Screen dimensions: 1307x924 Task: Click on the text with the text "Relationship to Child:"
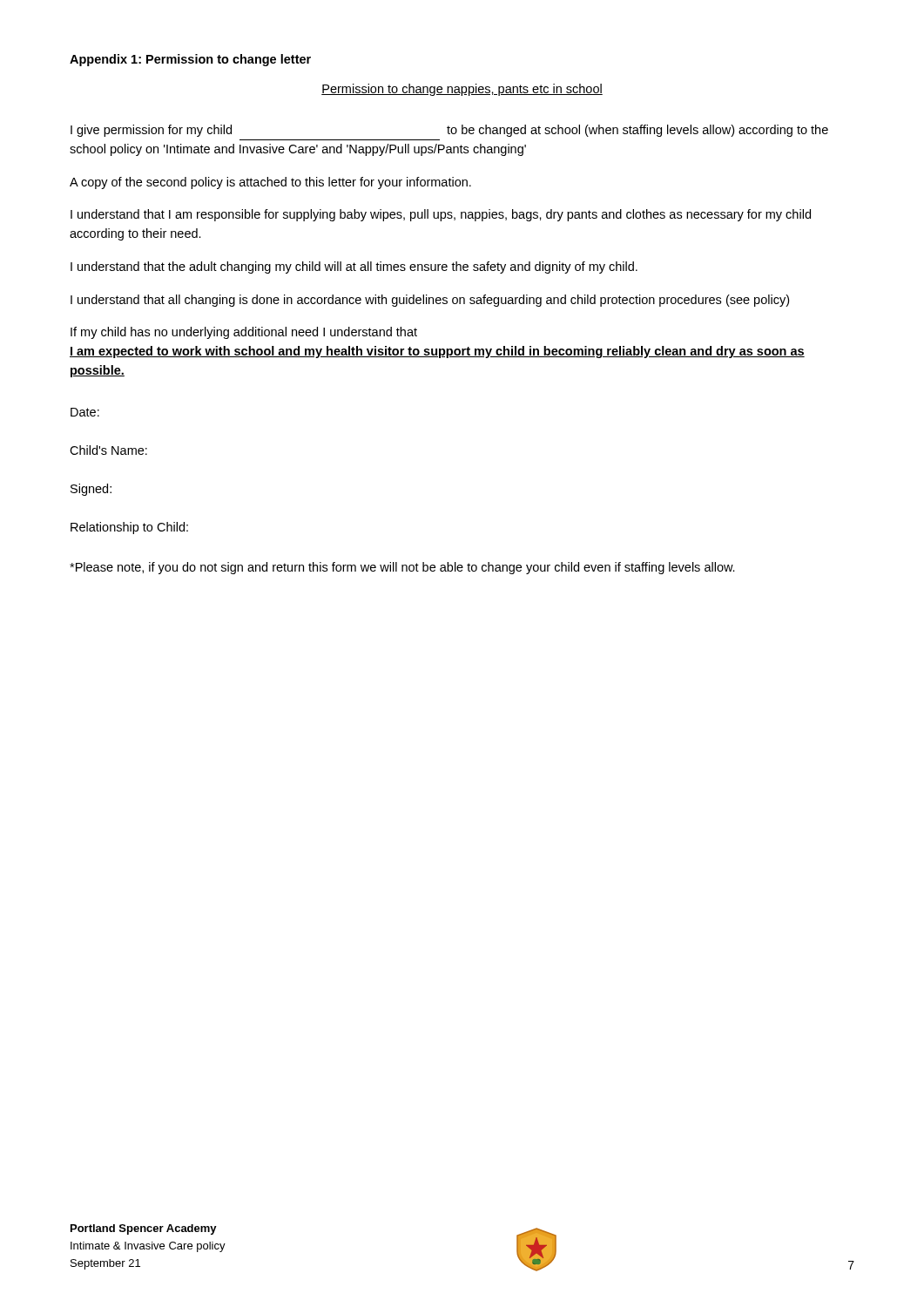tap(129, 527)
